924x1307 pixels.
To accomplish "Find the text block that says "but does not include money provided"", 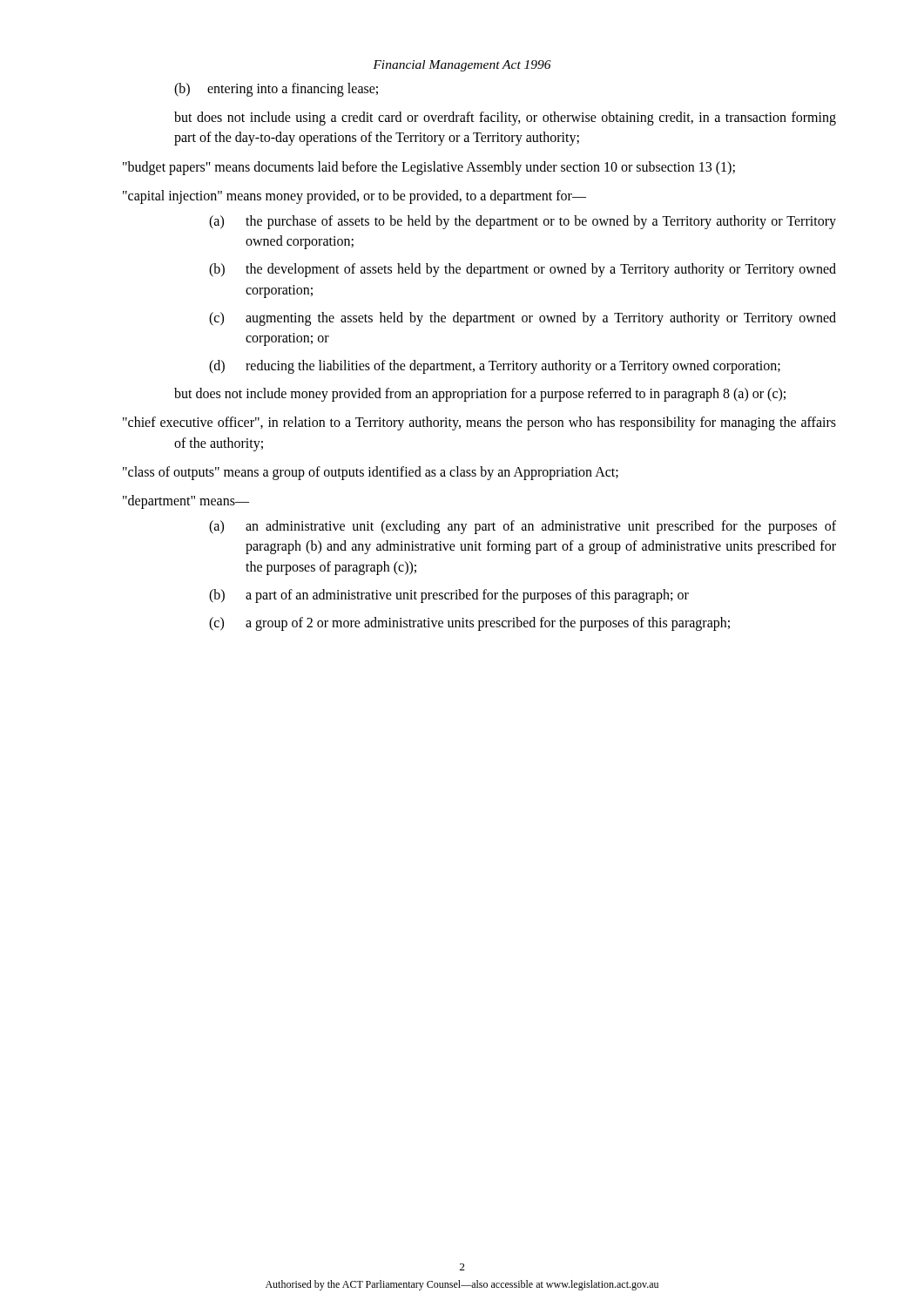I will coord(480,394).
